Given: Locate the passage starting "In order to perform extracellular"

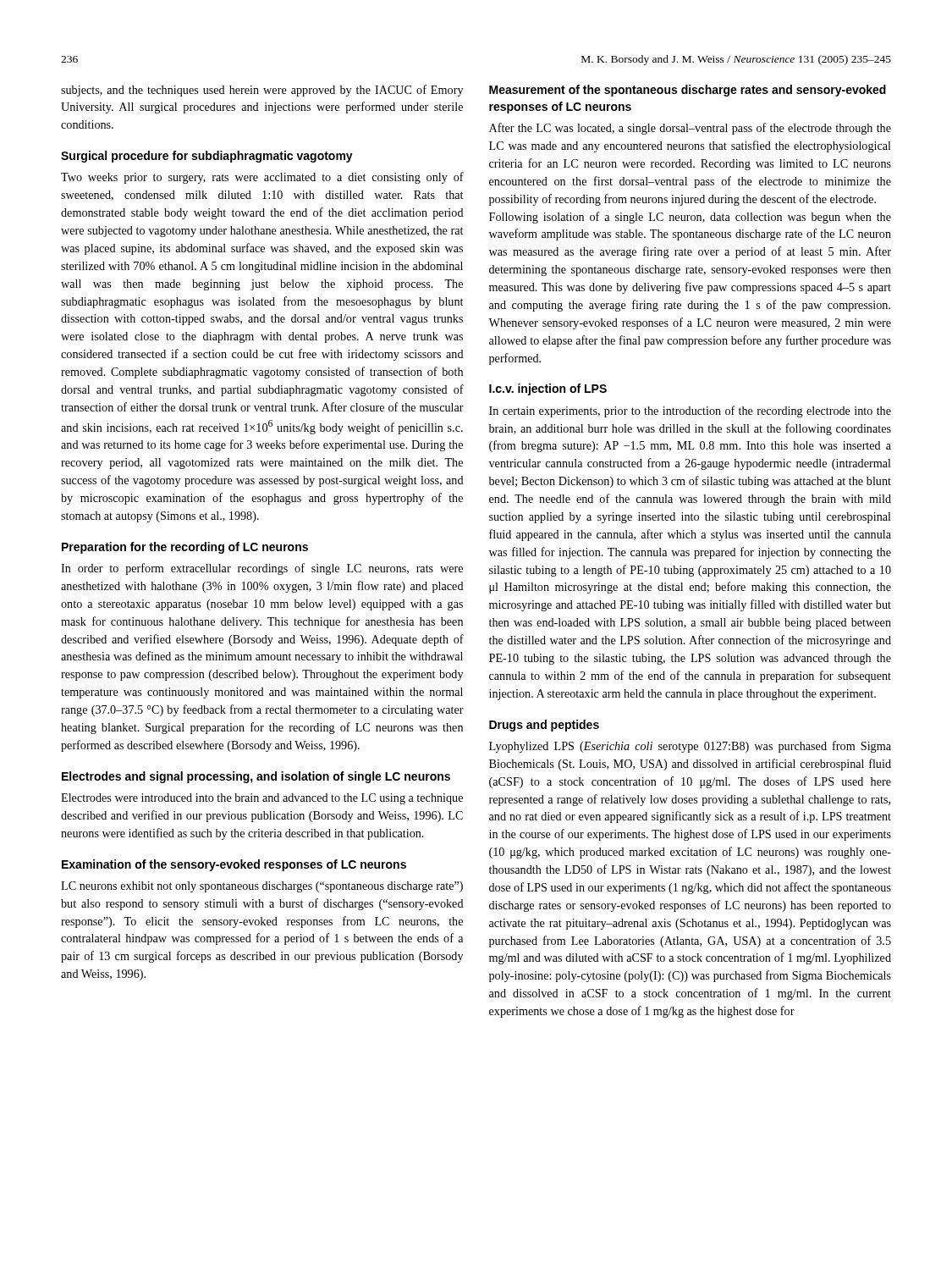Looking at the screenshot, I should pos(262,657).
